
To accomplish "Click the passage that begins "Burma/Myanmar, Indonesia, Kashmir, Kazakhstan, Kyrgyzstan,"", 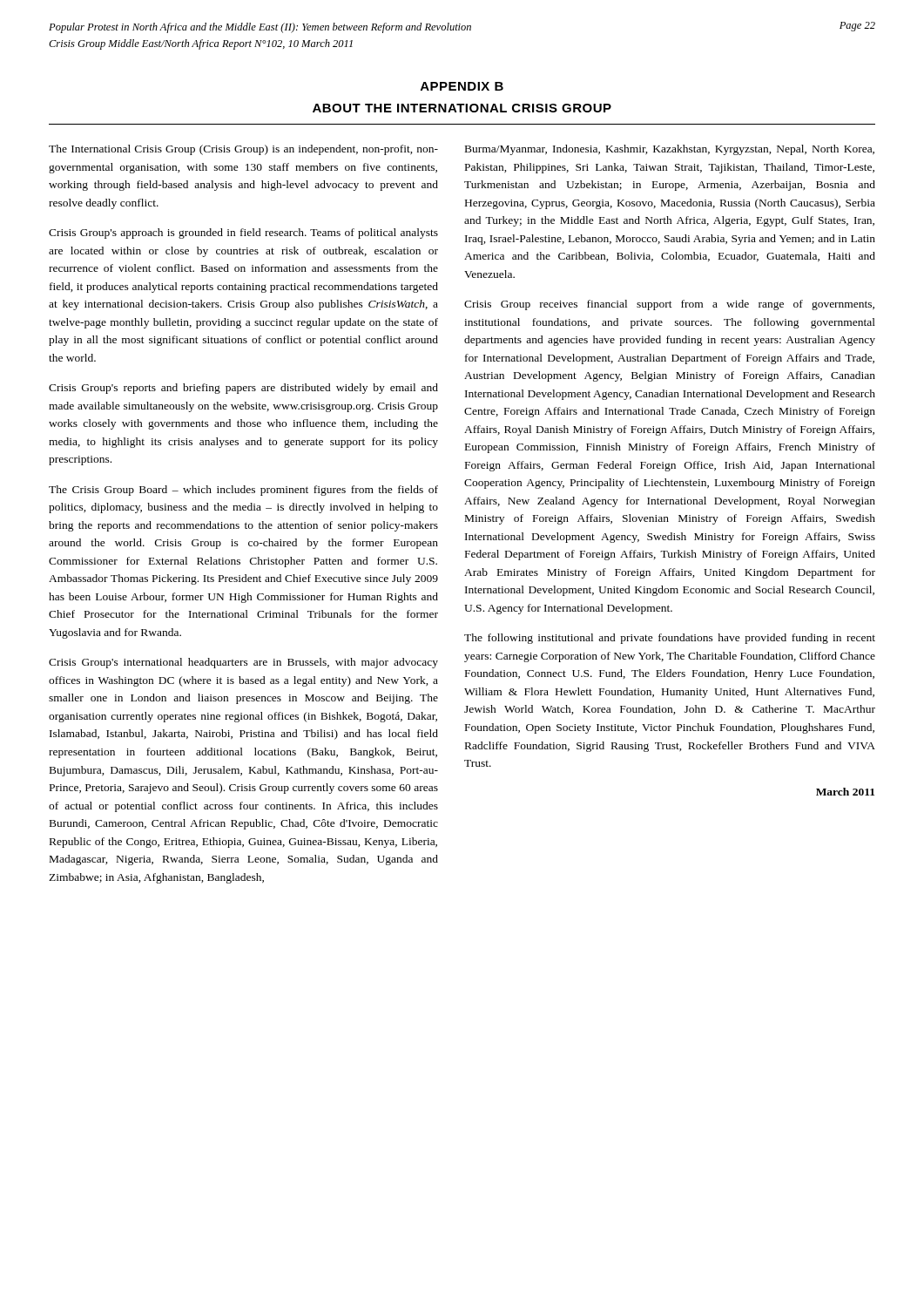I will (670, 211).
